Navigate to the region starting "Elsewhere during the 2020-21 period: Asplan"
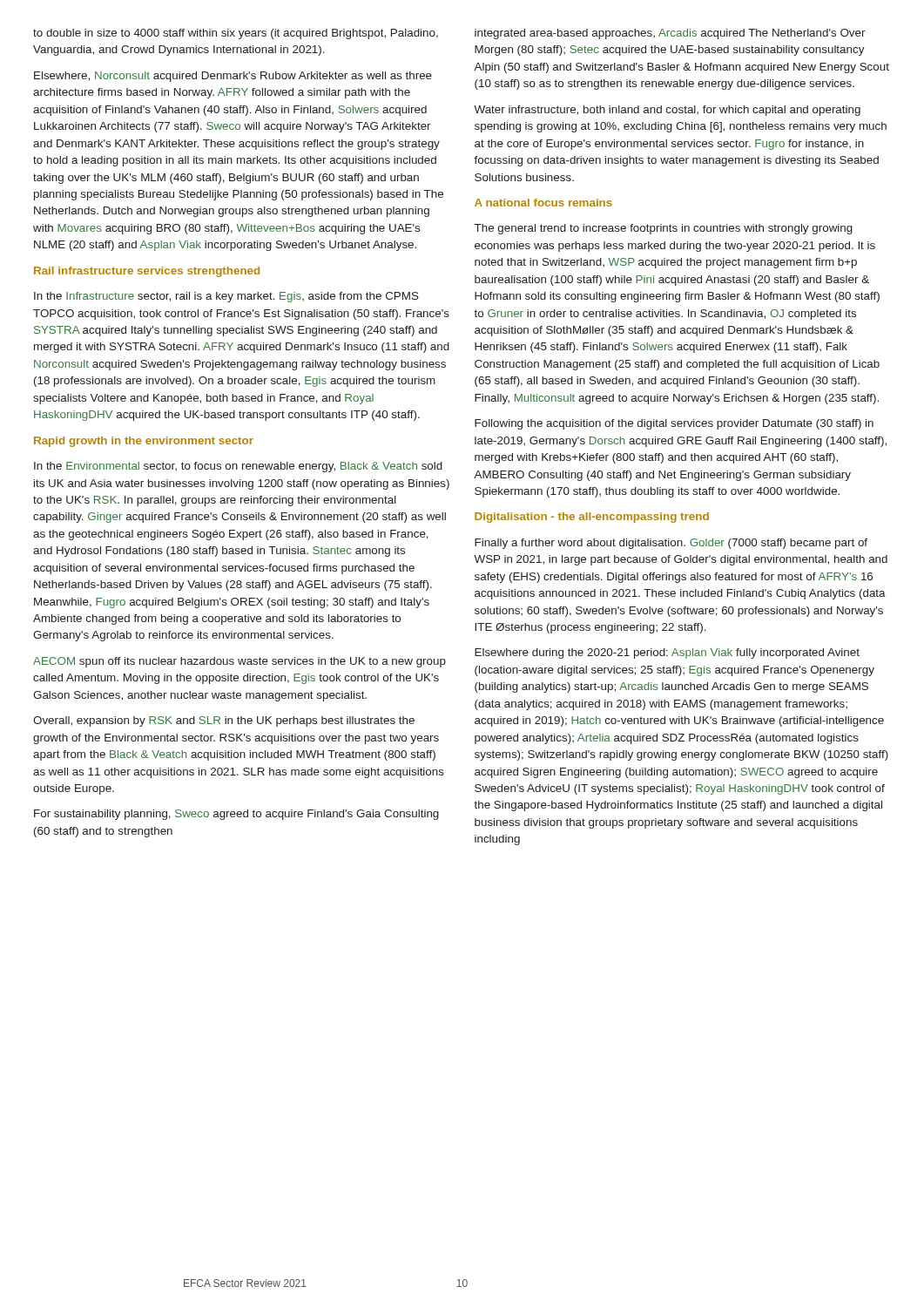This screenshot has width=924, height=1307. (x=683, y=746)
